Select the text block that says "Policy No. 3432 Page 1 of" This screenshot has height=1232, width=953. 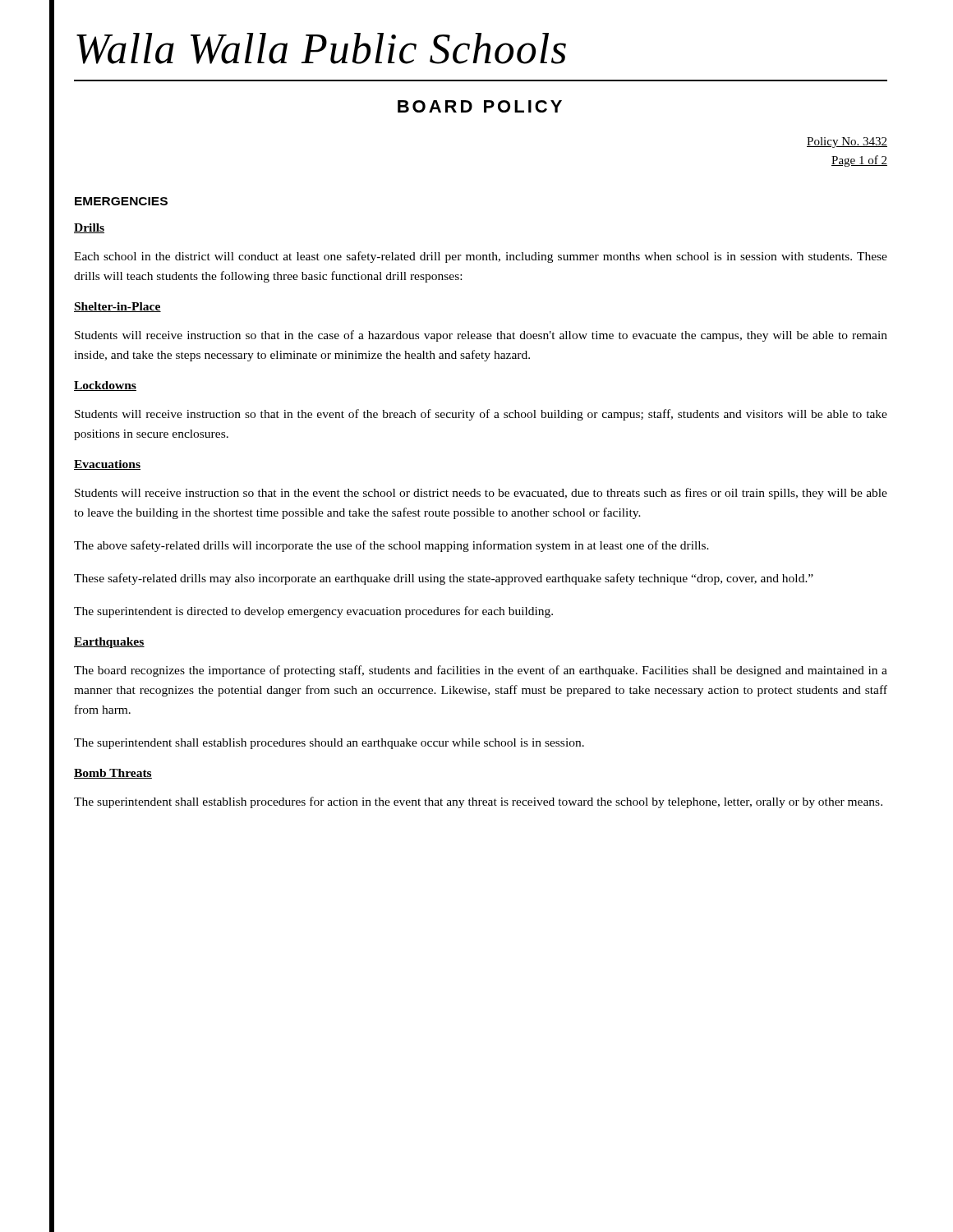tap(847, 151)
